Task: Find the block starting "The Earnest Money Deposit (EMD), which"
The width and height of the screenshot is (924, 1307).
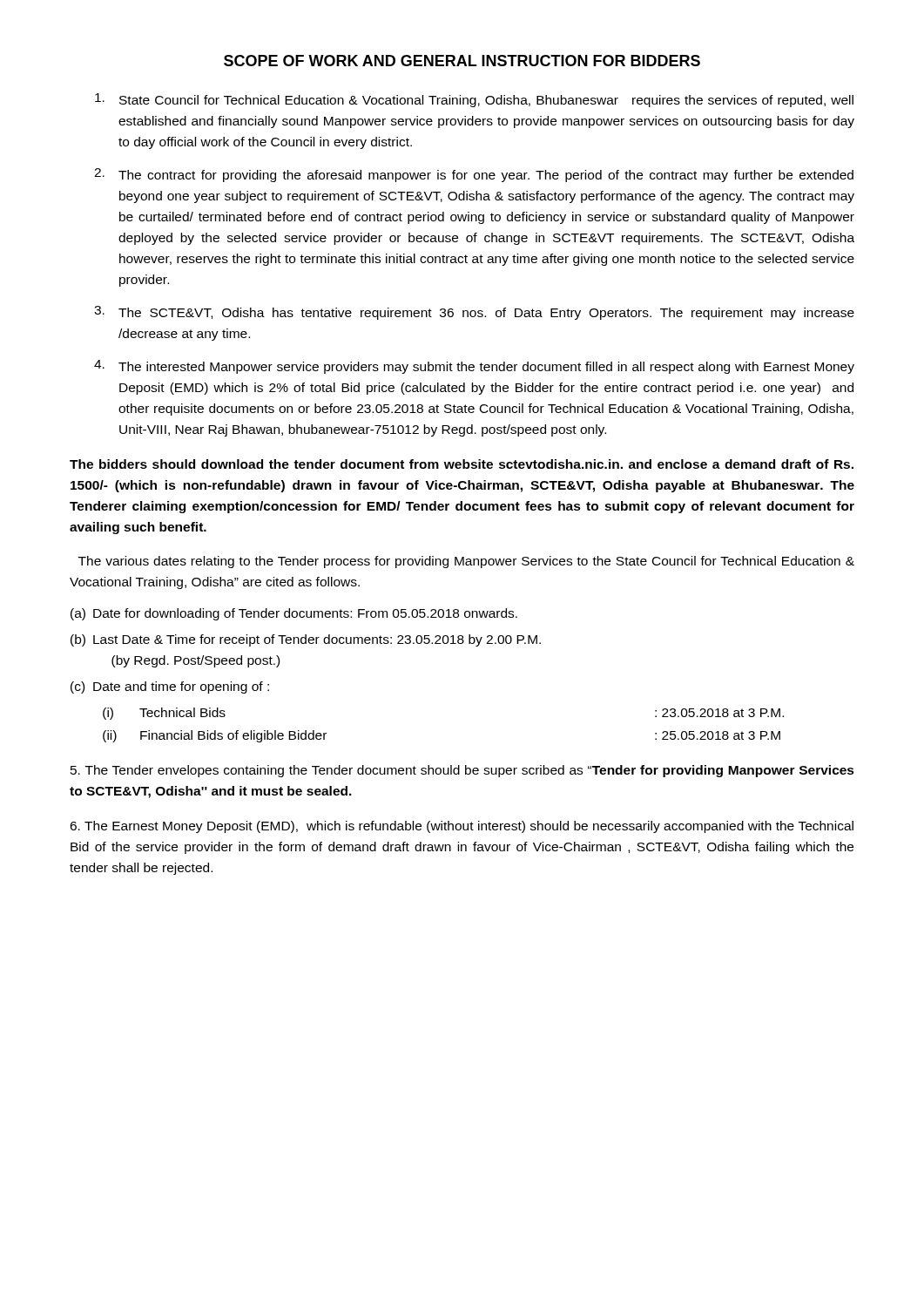Action: [462, 847]
